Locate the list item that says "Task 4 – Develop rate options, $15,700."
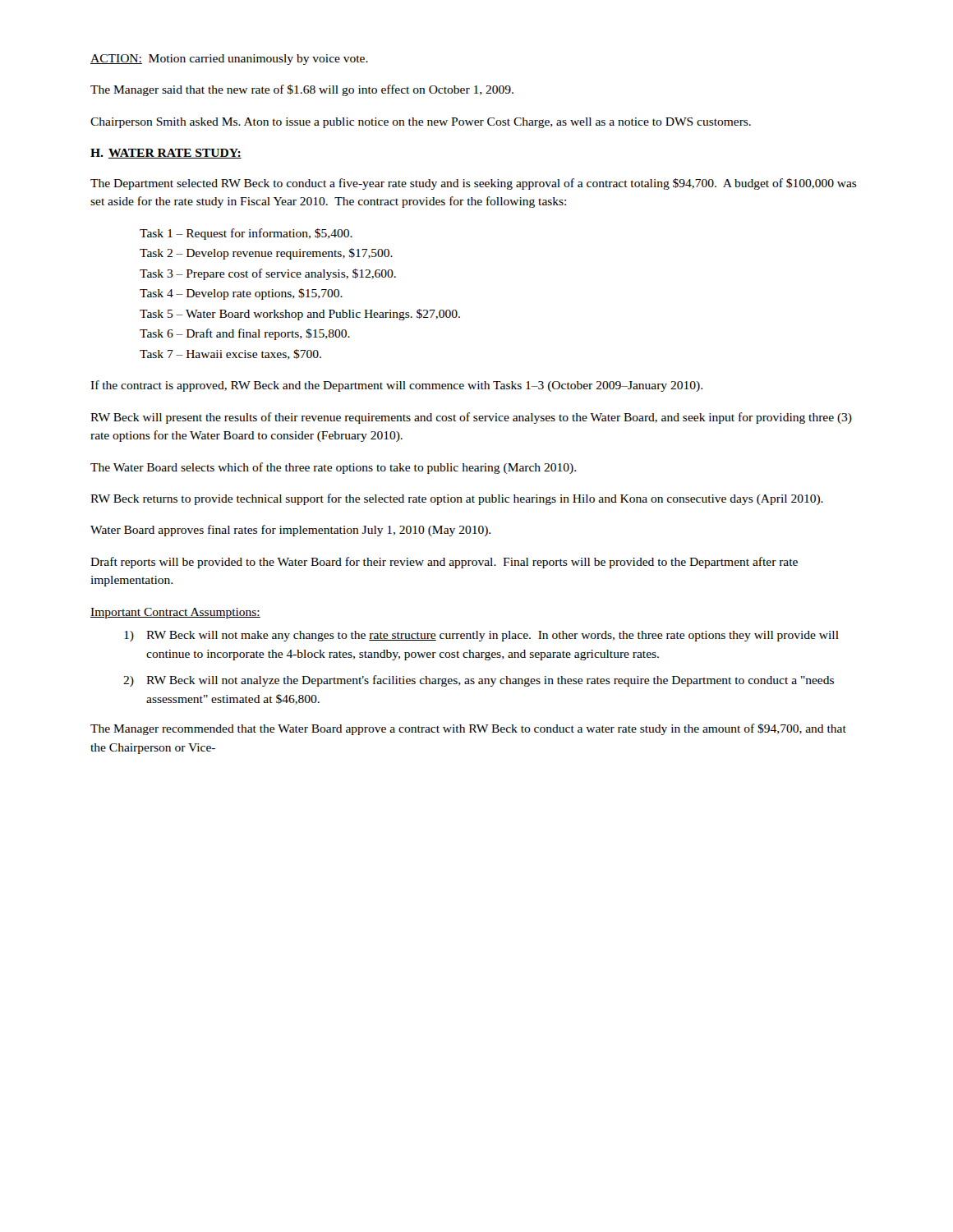This screenshot has height=1232, width=953. [x=241, y=293]
